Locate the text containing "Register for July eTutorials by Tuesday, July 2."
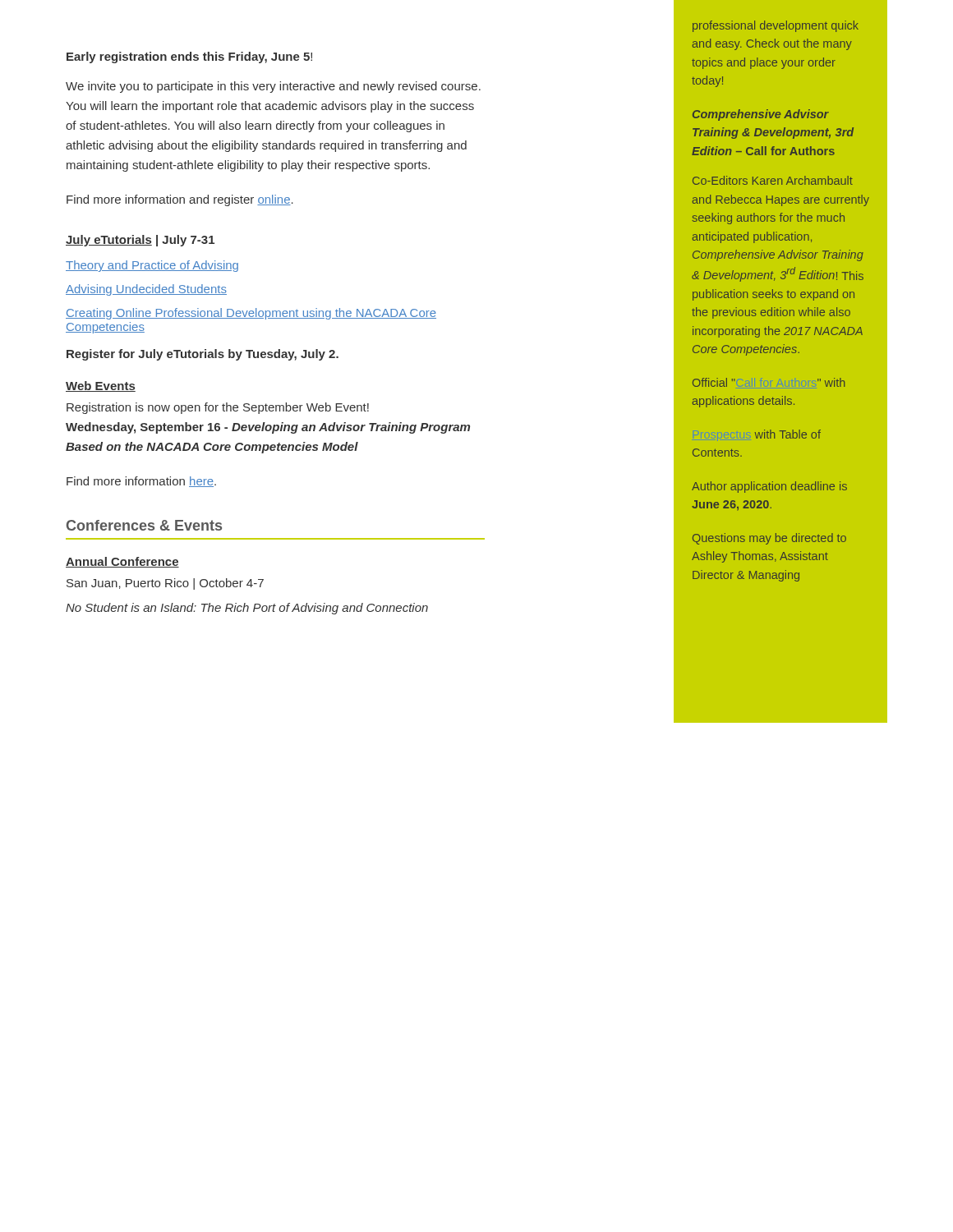 click(202, 354)
